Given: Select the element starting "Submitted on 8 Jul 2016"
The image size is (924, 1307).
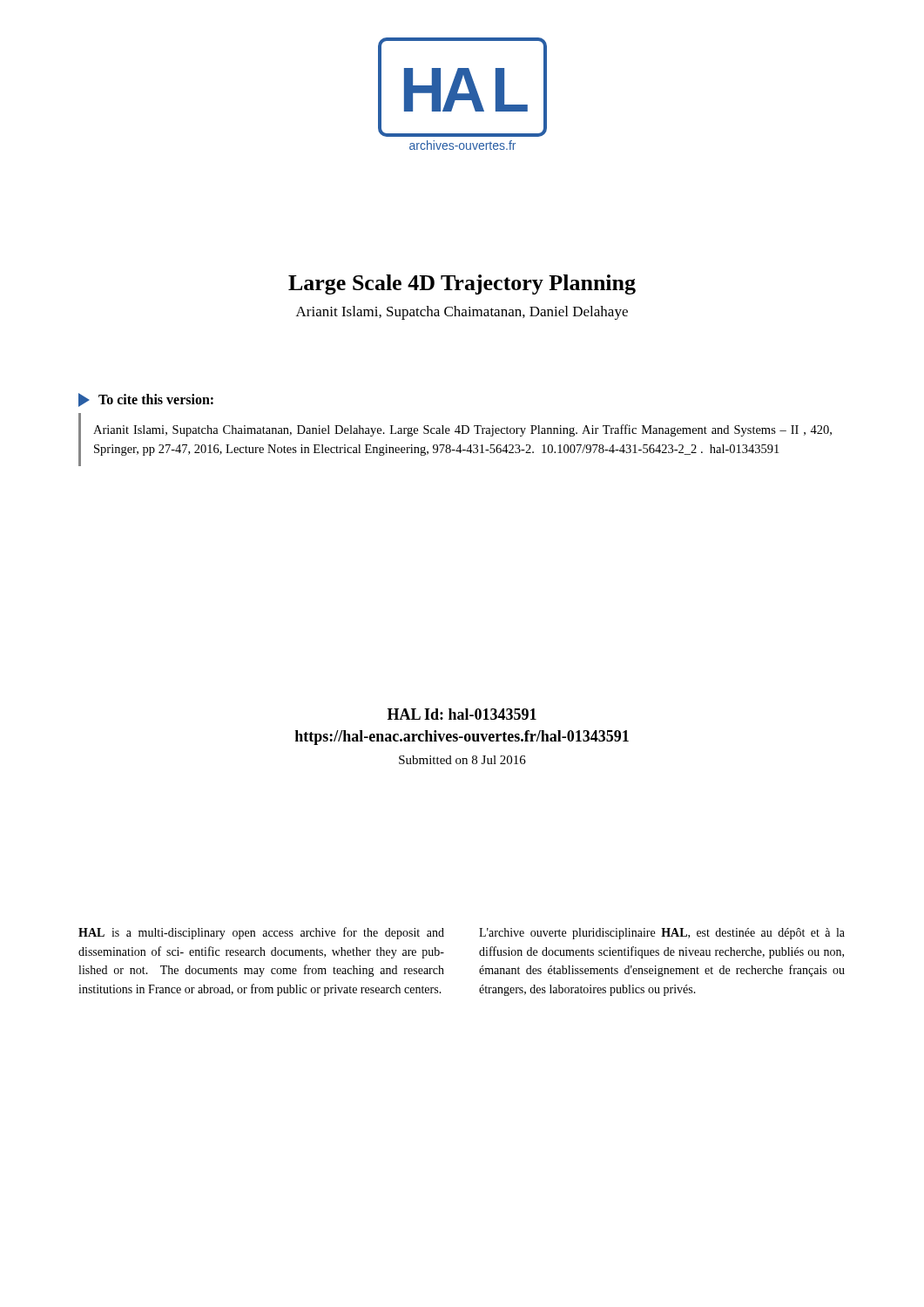Looking at the screenshot, I should tap(462, 760).
